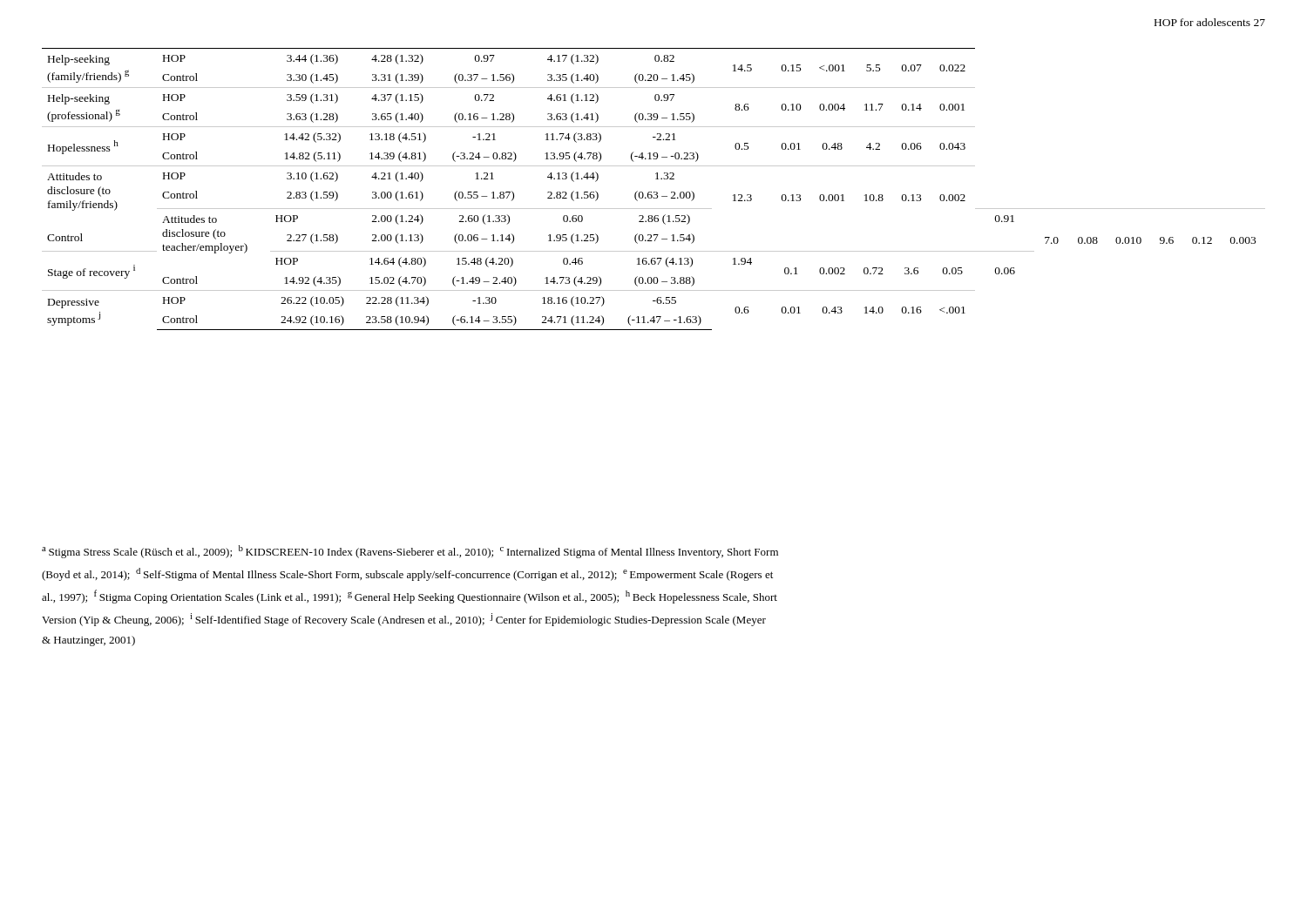The image size is (1307, 924).
Task: Click on the table containing "11.74 (3.83)"
Action: [654, 189]
